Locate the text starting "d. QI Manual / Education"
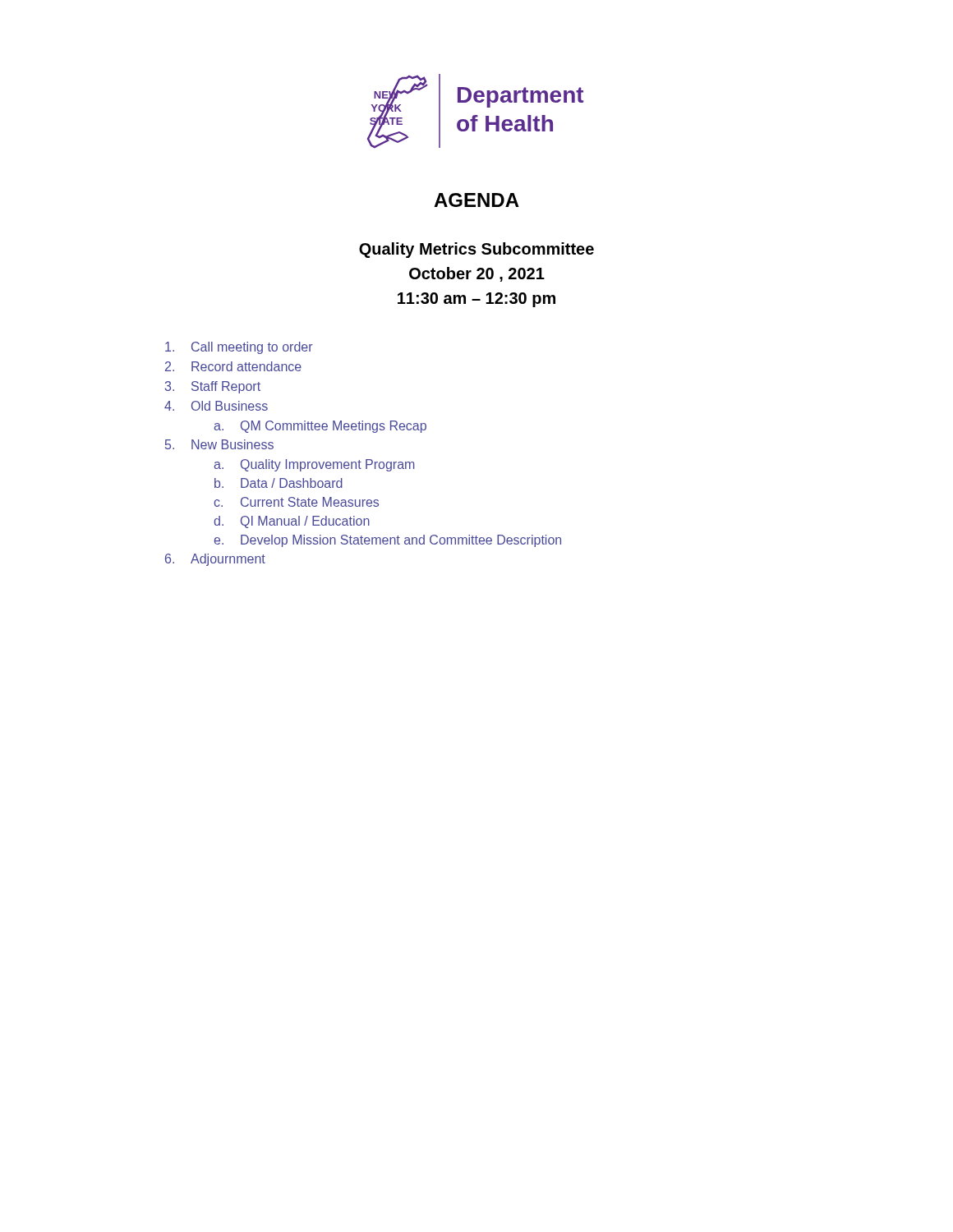This screenshot has height=1232, width=953. (292, 522)
